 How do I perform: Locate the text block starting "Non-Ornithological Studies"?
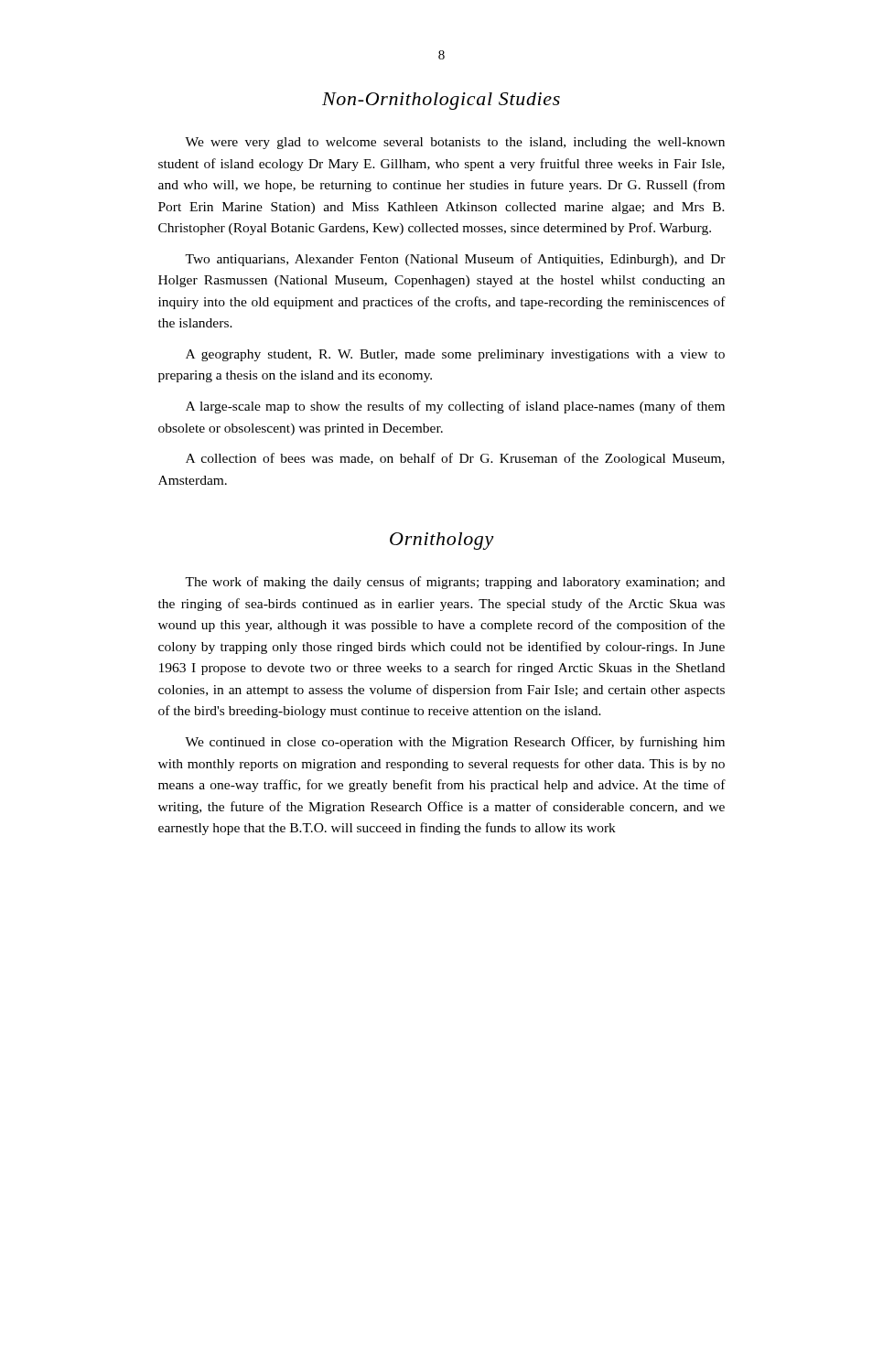pos(442,98)
